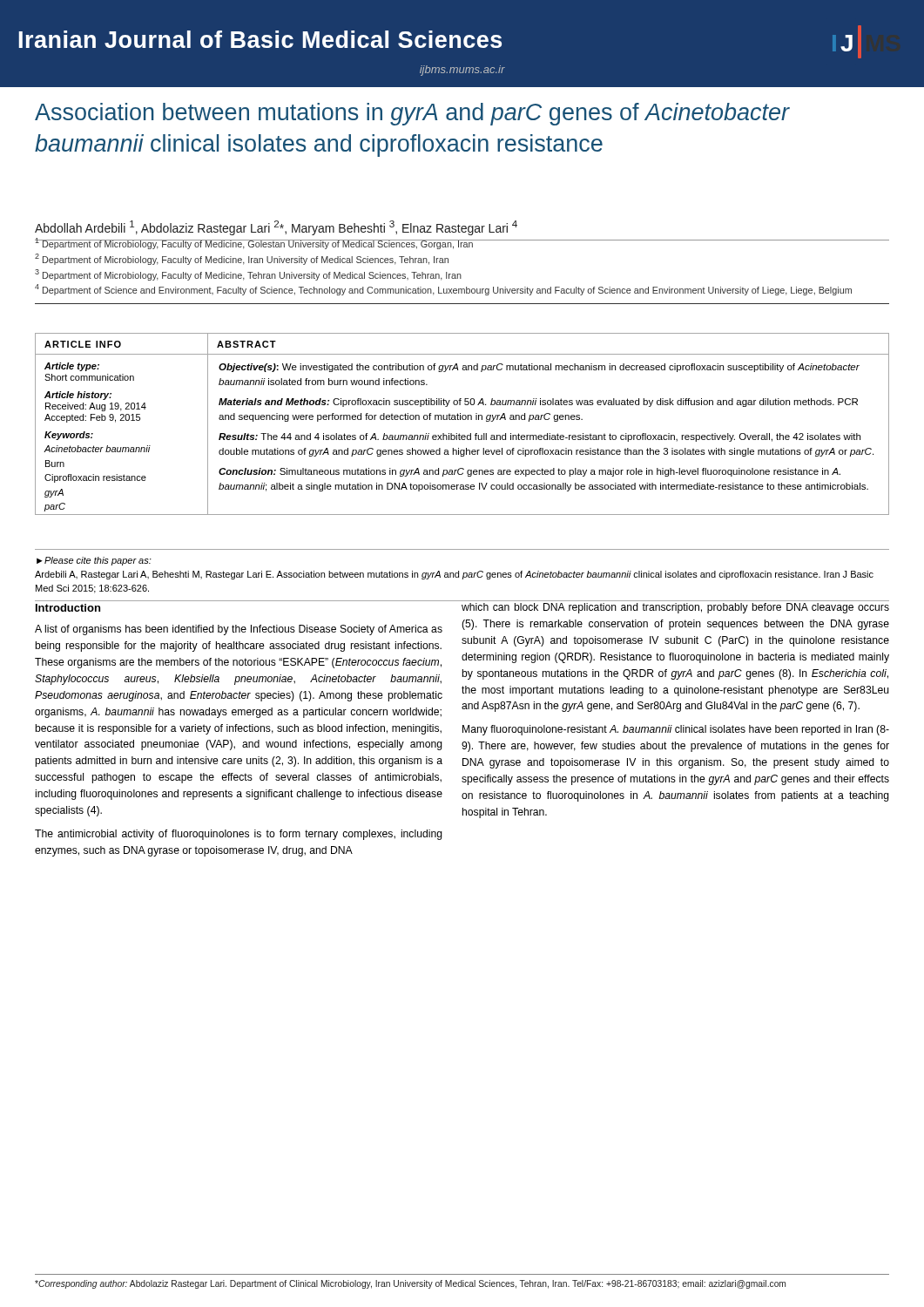Find the text block with the text "Abdollah Ardebili 1, Abdolaziz Rastegar Lari 2*,"
Viewport: 924px width, 1307px height.
[x=276, y=226]
